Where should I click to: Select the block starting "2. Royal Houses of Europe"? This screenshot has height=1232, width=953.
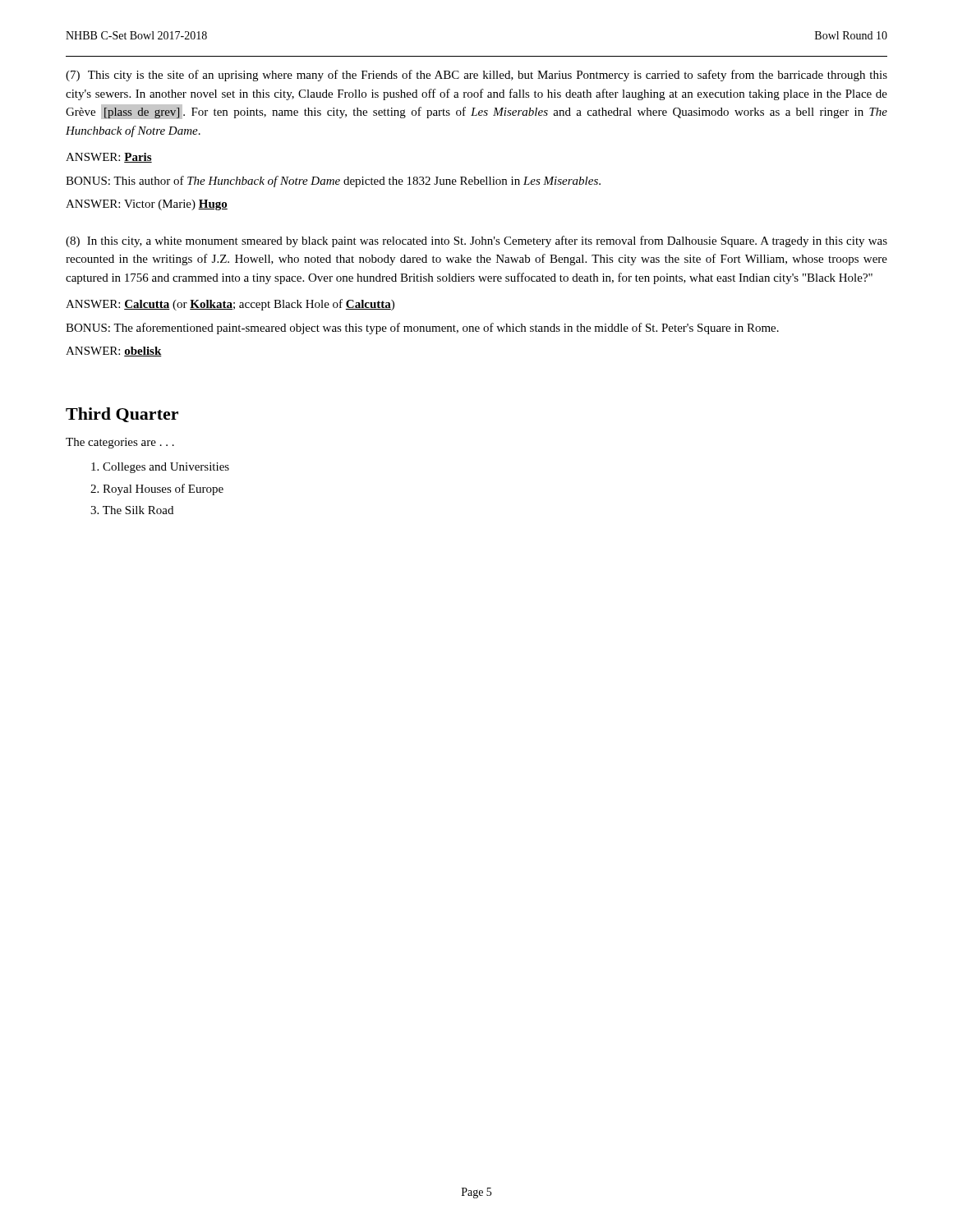click(x=157, y=488)
